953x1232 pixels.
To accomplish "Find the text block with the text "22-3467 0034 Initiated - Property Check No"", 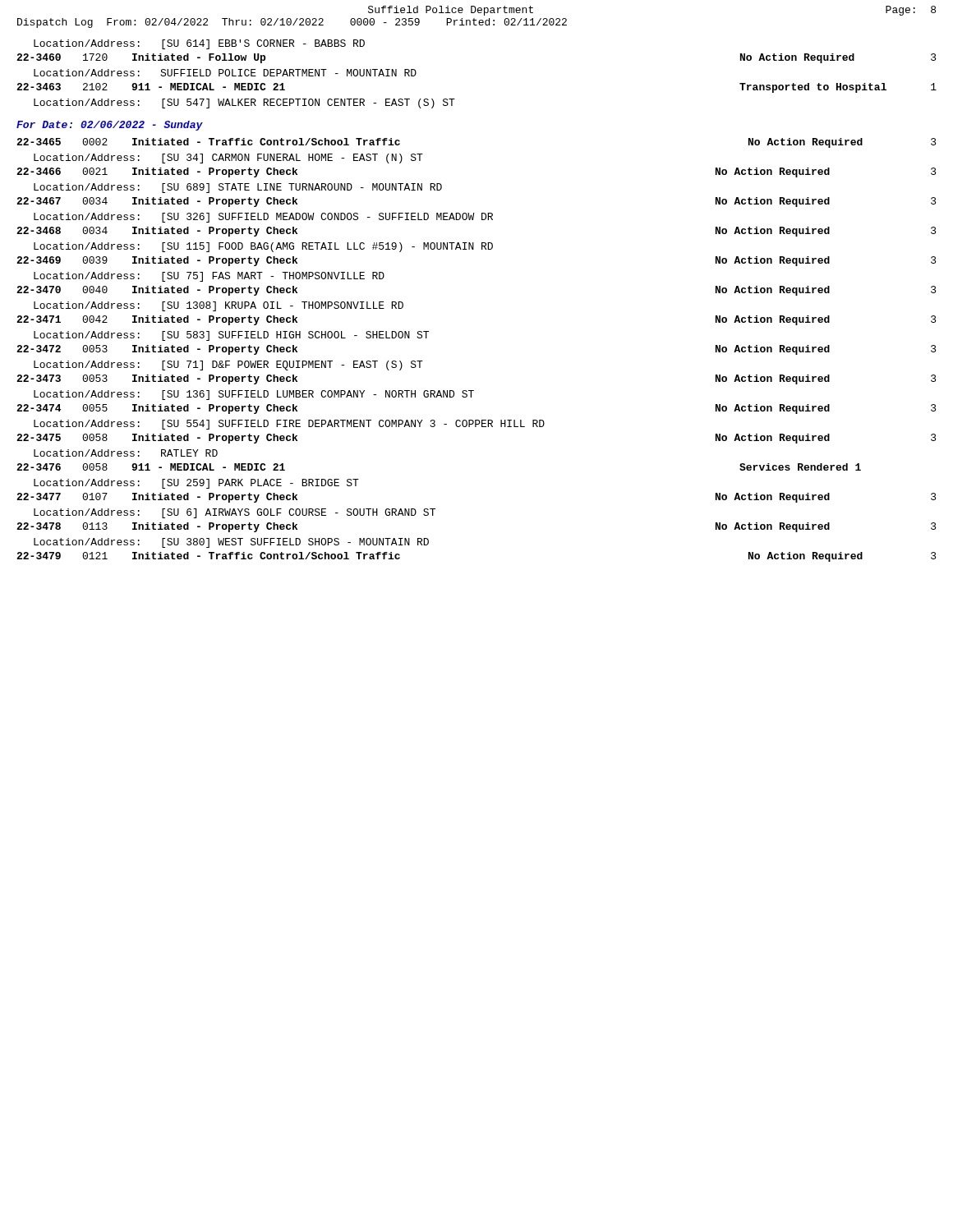I will pyautogui.click(x=476, y=202).
